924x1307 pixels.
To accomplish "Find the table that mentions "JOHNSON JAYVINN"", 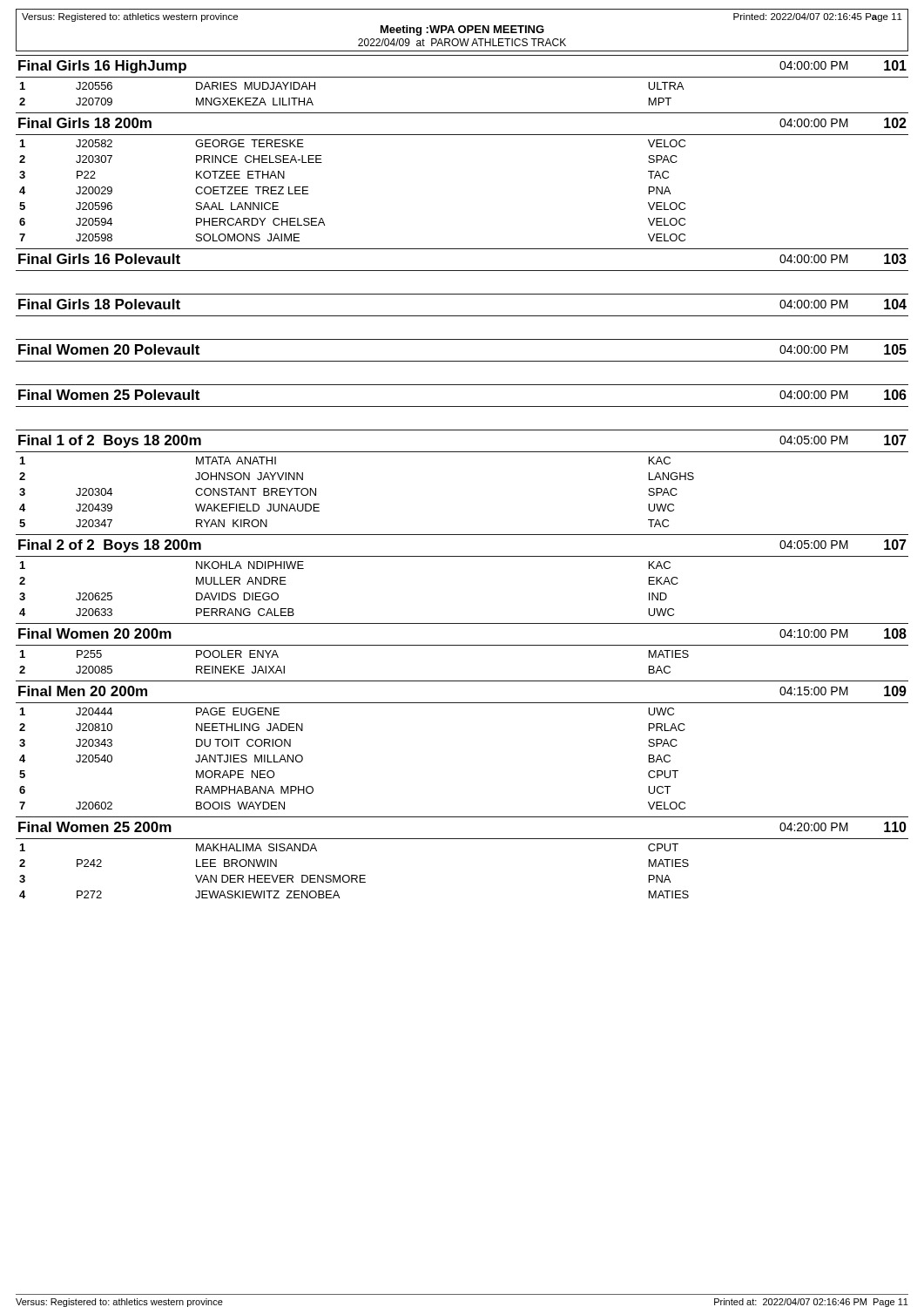I will pyautogui.click(x=462, y=491).
